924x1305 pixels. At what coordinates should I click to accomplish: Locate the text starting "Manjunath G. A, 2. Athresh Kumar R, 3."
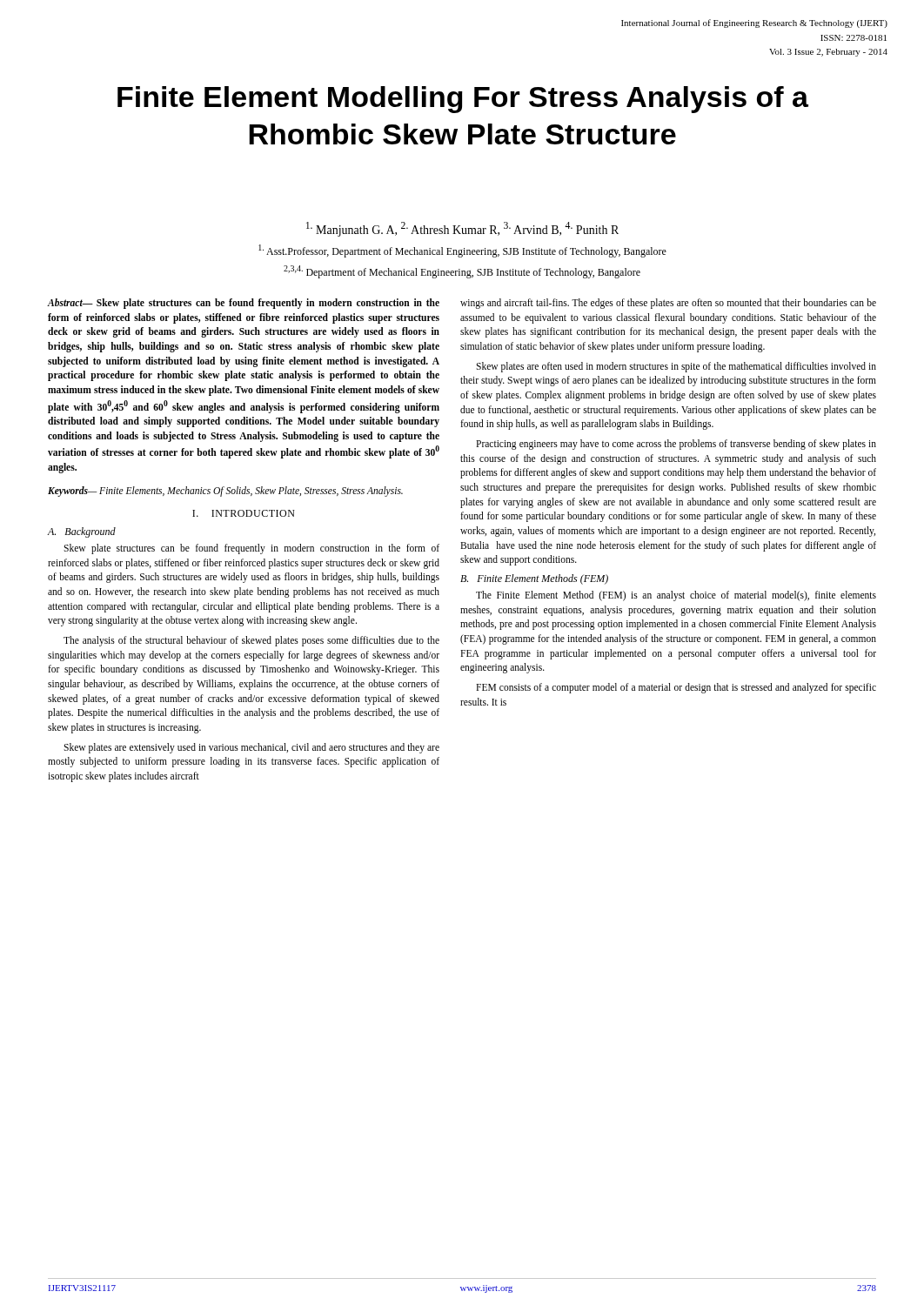coord(462,249)
